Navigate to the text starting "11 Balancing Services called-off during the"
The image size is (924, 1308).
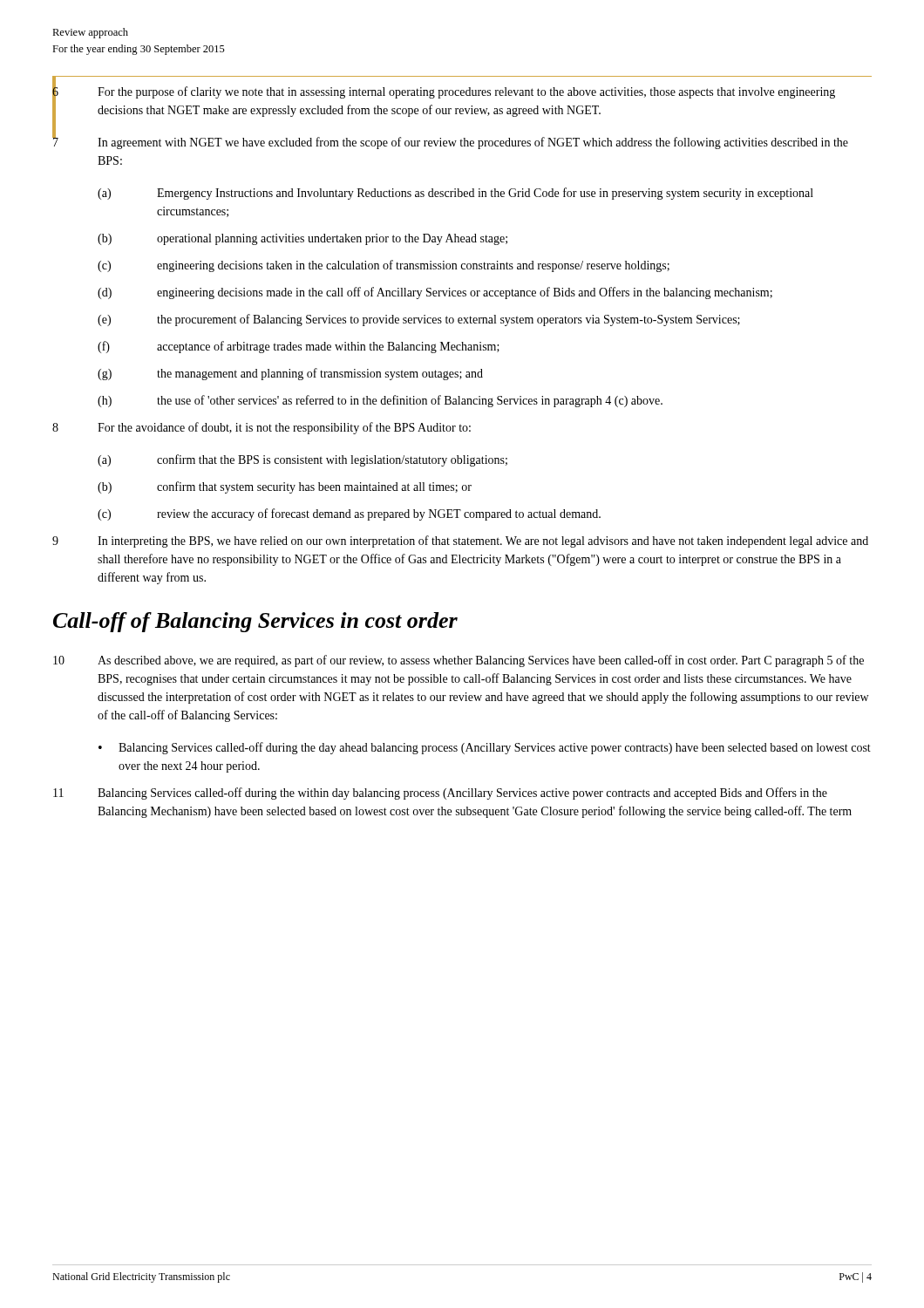coord(462,802)
